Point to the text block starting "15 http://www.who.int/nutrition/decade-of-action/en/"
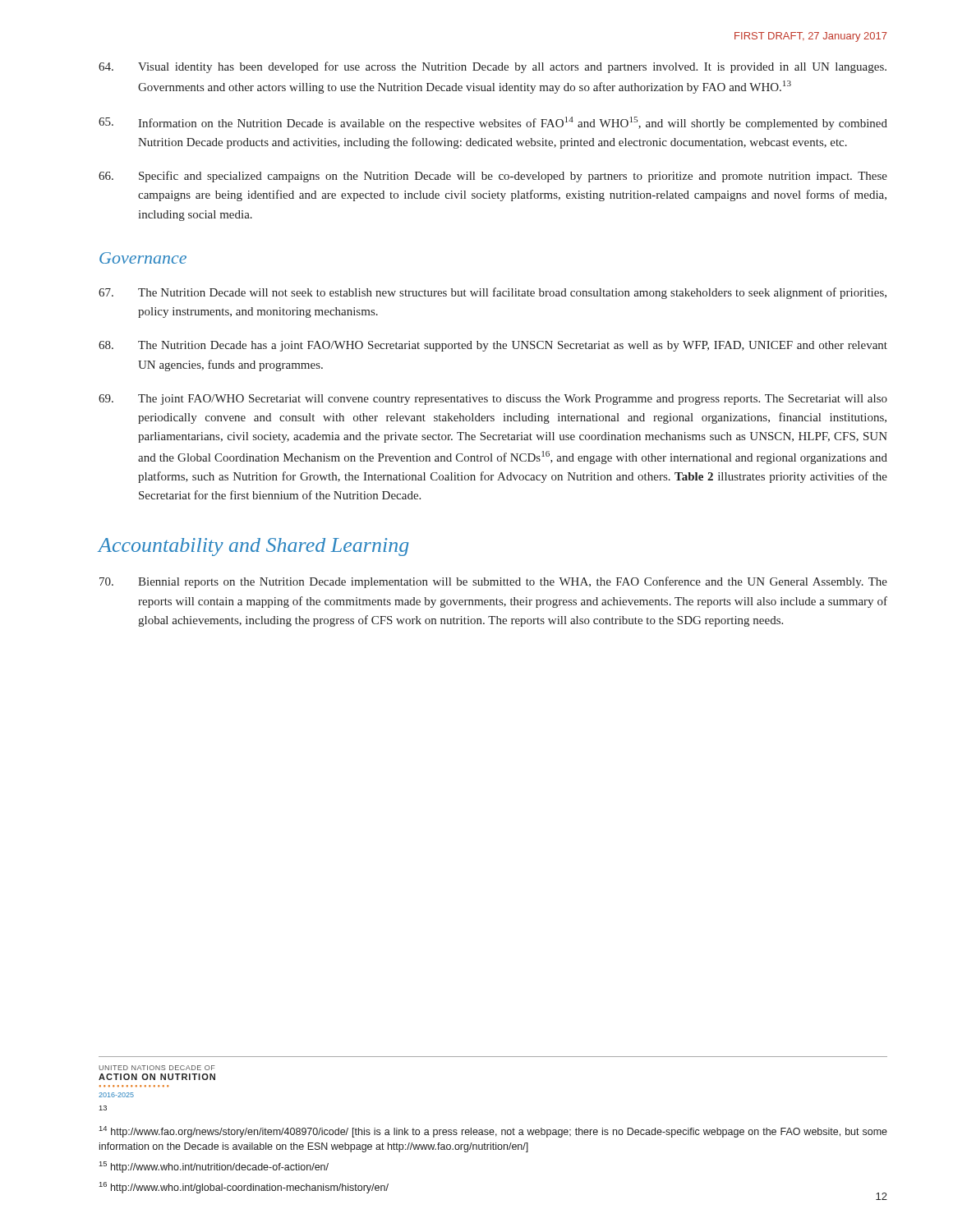 214,1167
